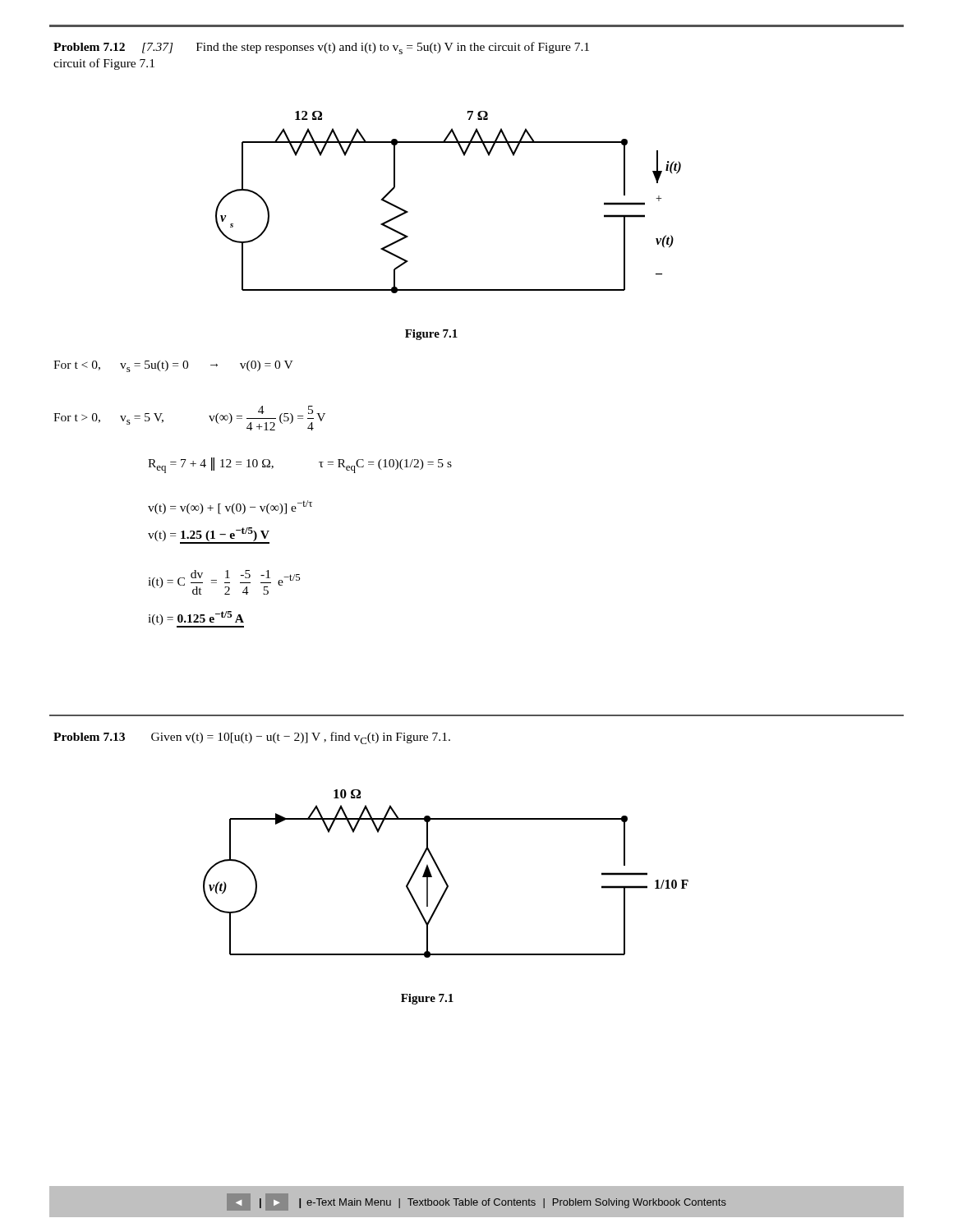The image size is (953, 1232).
Task: Where does it say "circuit of Figure 7.1"?
Action: [x=104, y=63]
